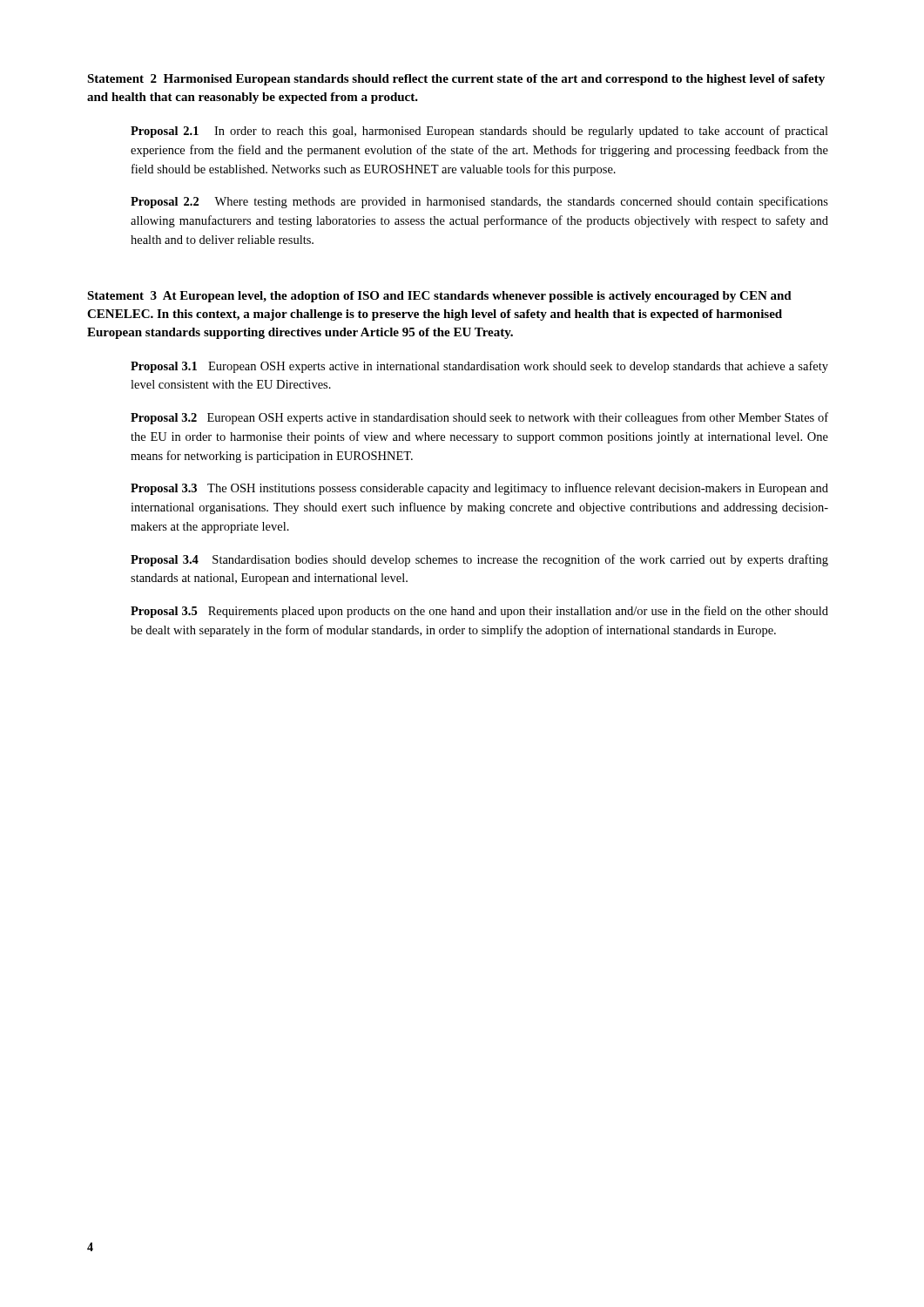
Task: Select the text block that reads "Proposal 3.4 Standardisation"
Action: (479, 568)
